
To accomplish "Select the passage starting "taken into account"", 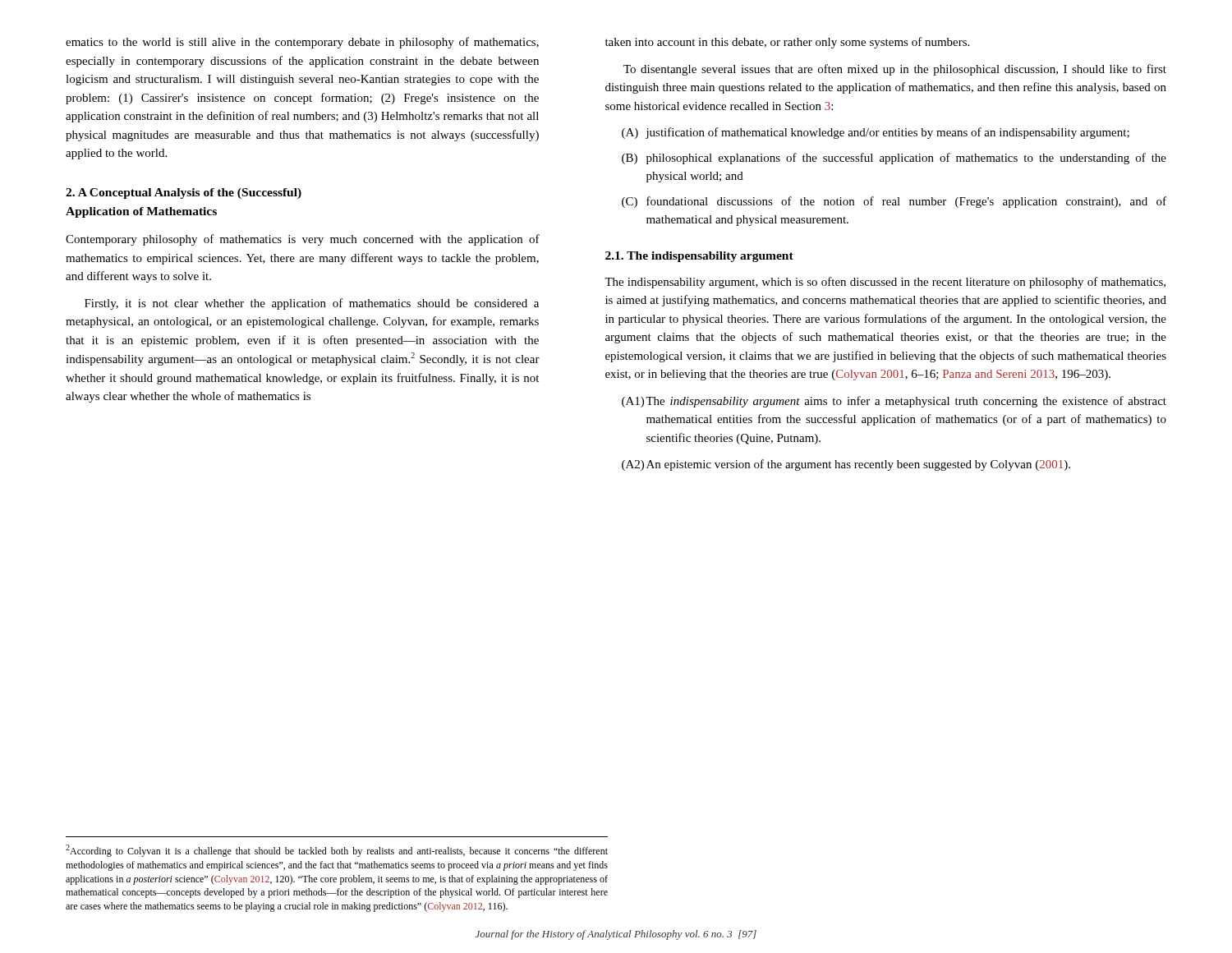I will (886, 74).
